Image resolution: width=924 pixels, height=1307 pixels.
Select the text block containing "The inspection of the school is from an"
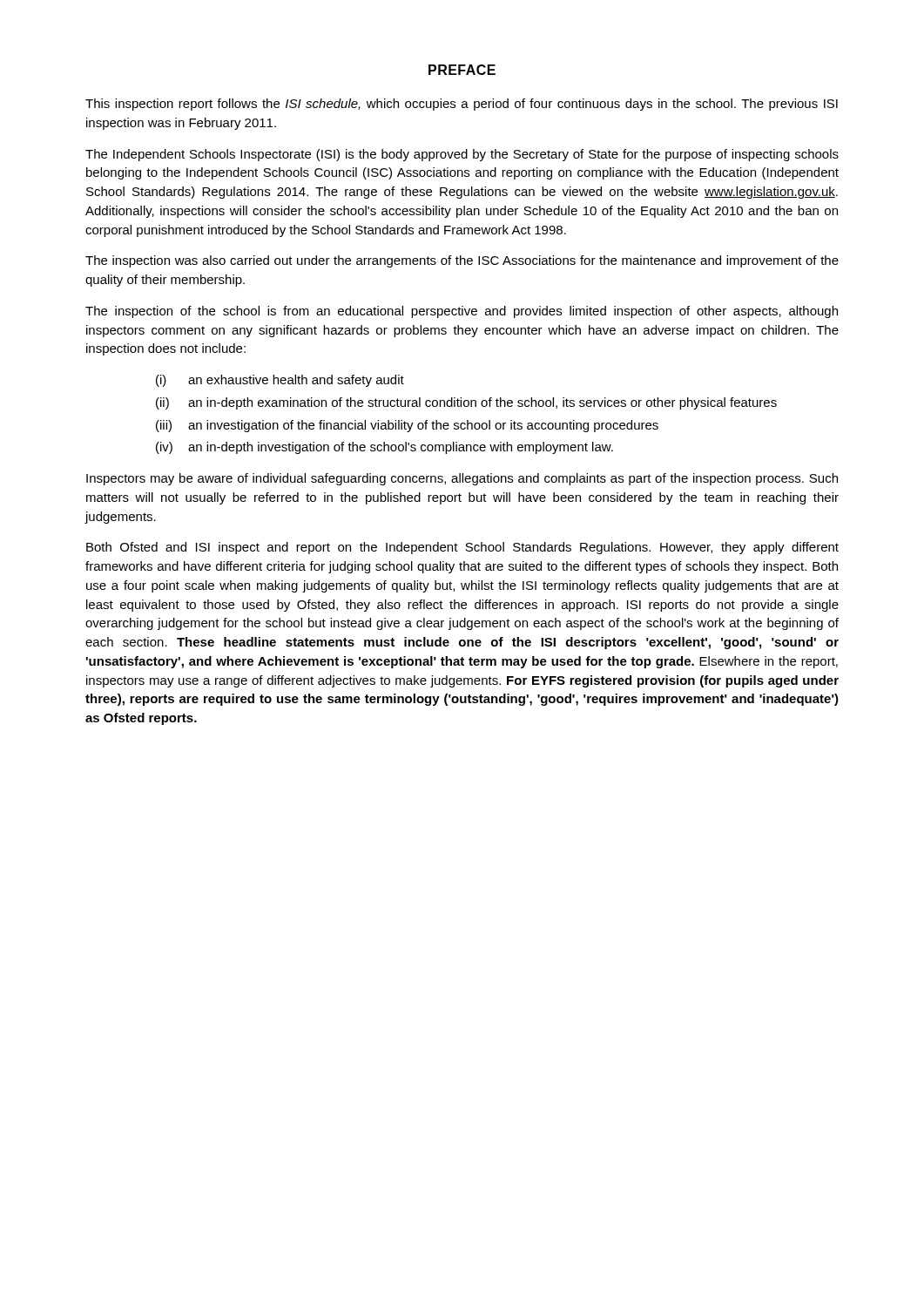[x=462, y=329]
